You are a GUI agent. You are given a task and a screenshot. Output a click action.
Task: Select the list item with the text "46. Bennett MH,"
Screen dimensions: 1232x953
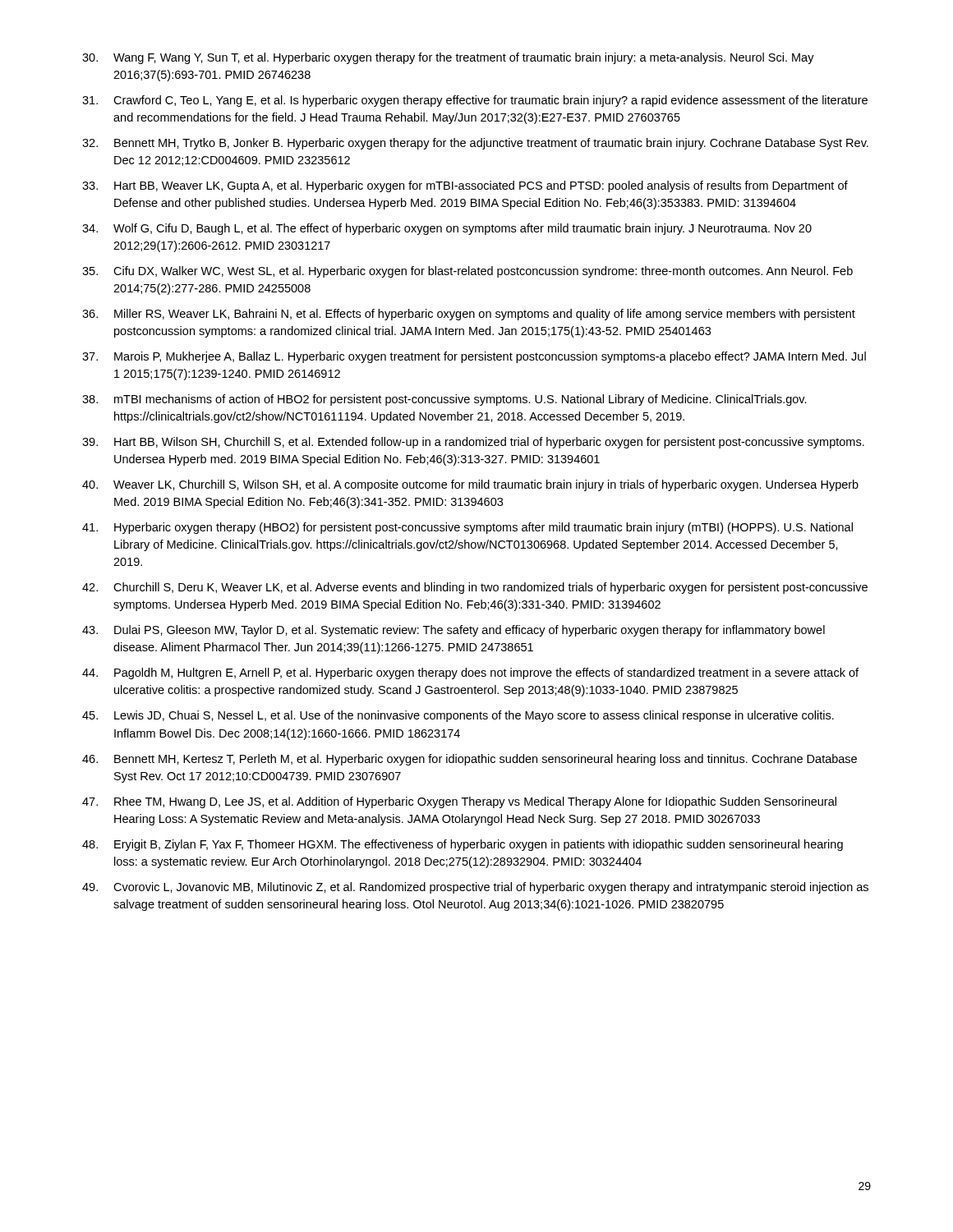click(476, 768)
